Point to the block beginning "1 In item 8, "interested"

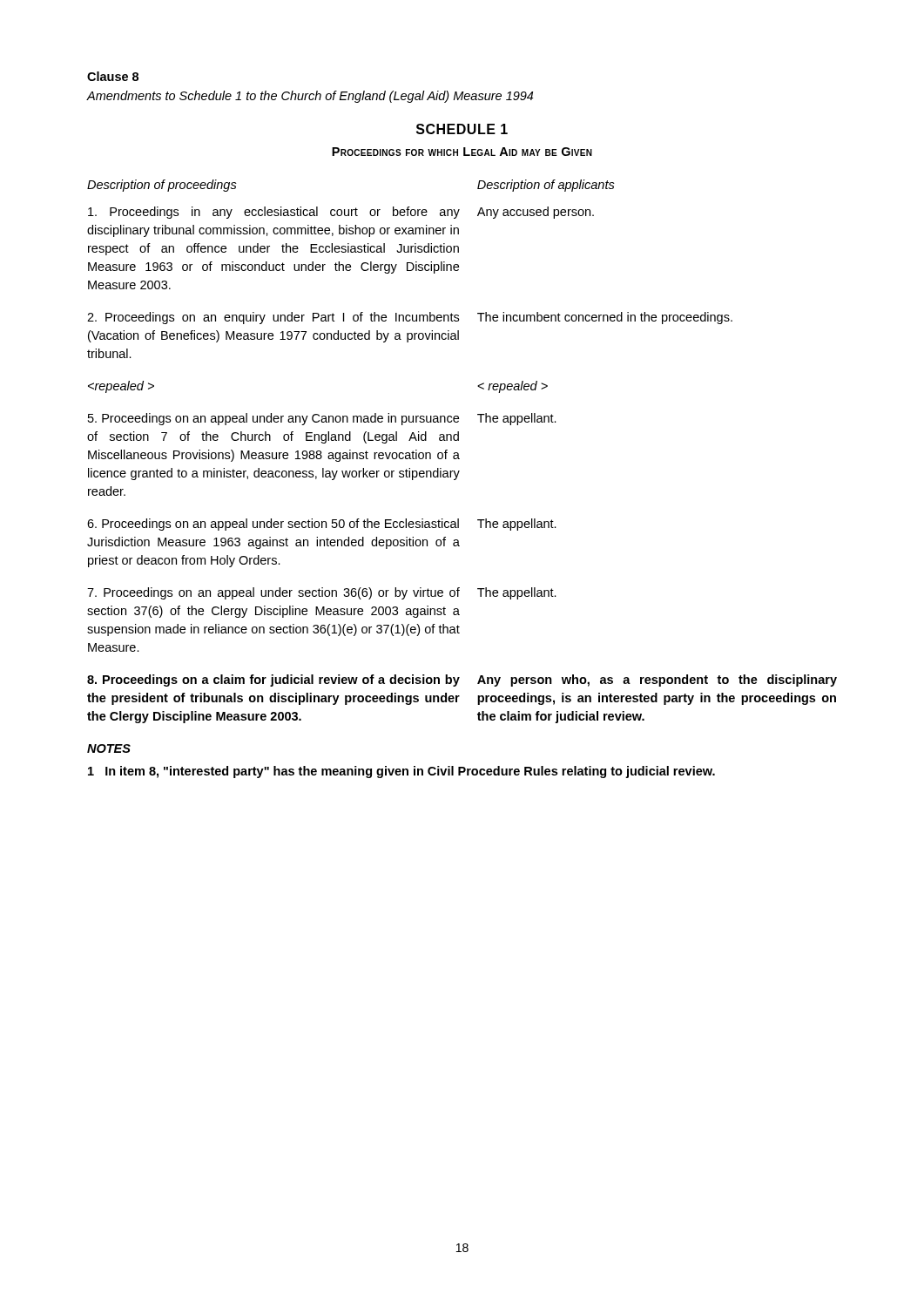click(x=401, y=771)
